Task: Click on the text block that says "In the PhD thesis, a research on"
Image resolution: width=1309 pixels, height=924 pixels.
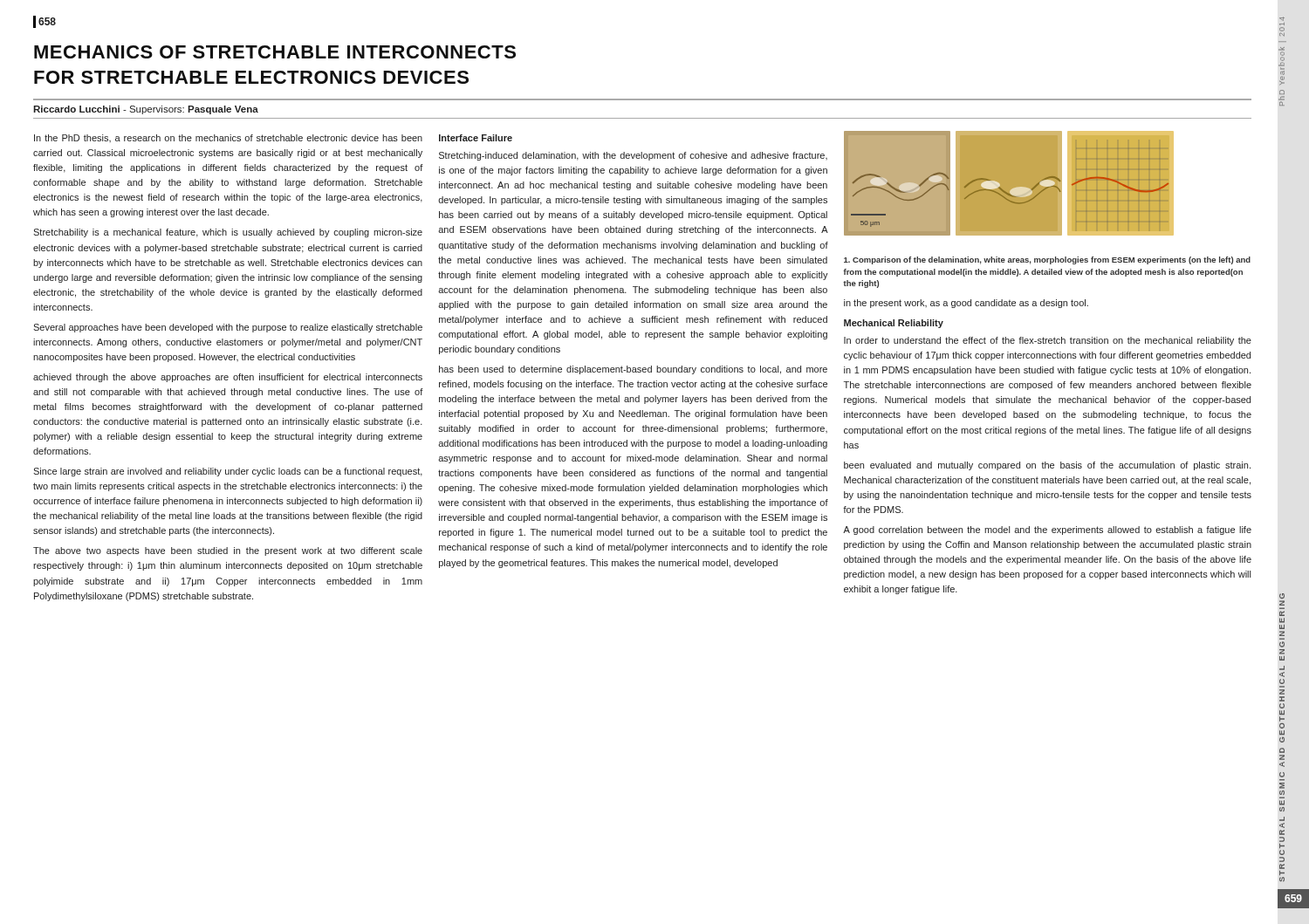Action: (228, 248)
